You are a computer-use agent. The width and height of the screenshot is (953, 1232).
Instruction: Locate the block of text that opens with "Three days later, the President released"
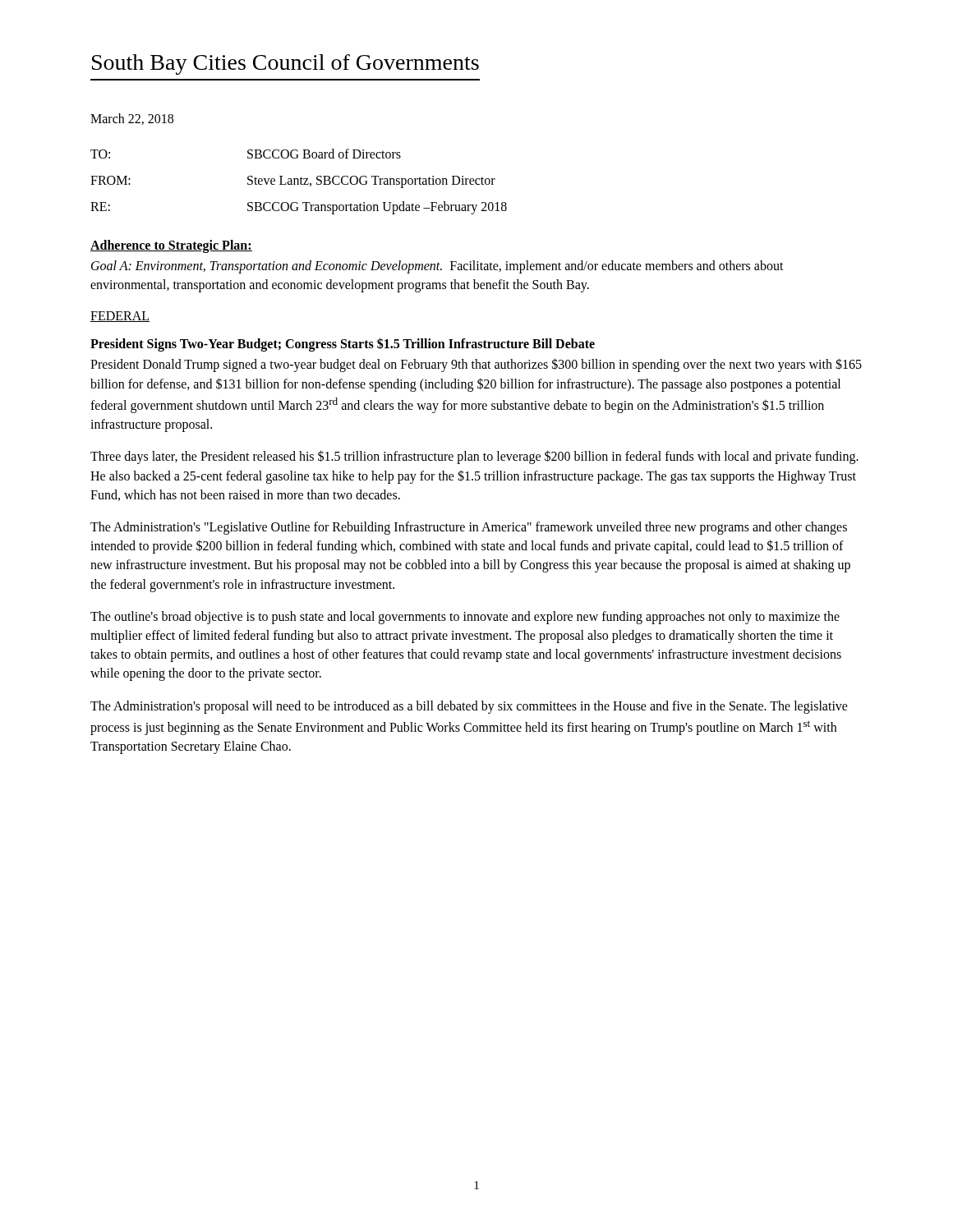475,476
